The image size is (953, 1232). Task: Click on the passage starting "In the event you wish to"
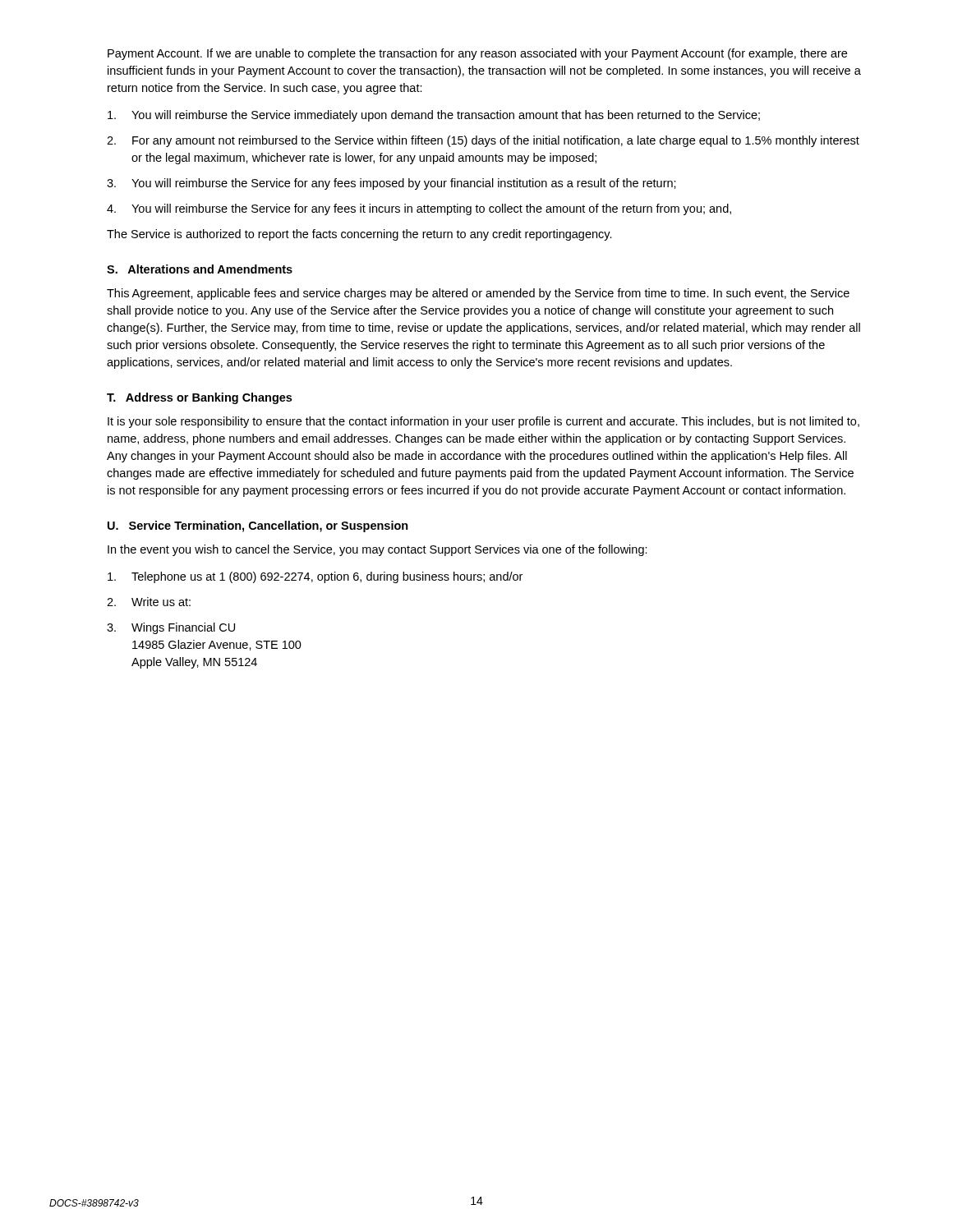coord(377,550)
